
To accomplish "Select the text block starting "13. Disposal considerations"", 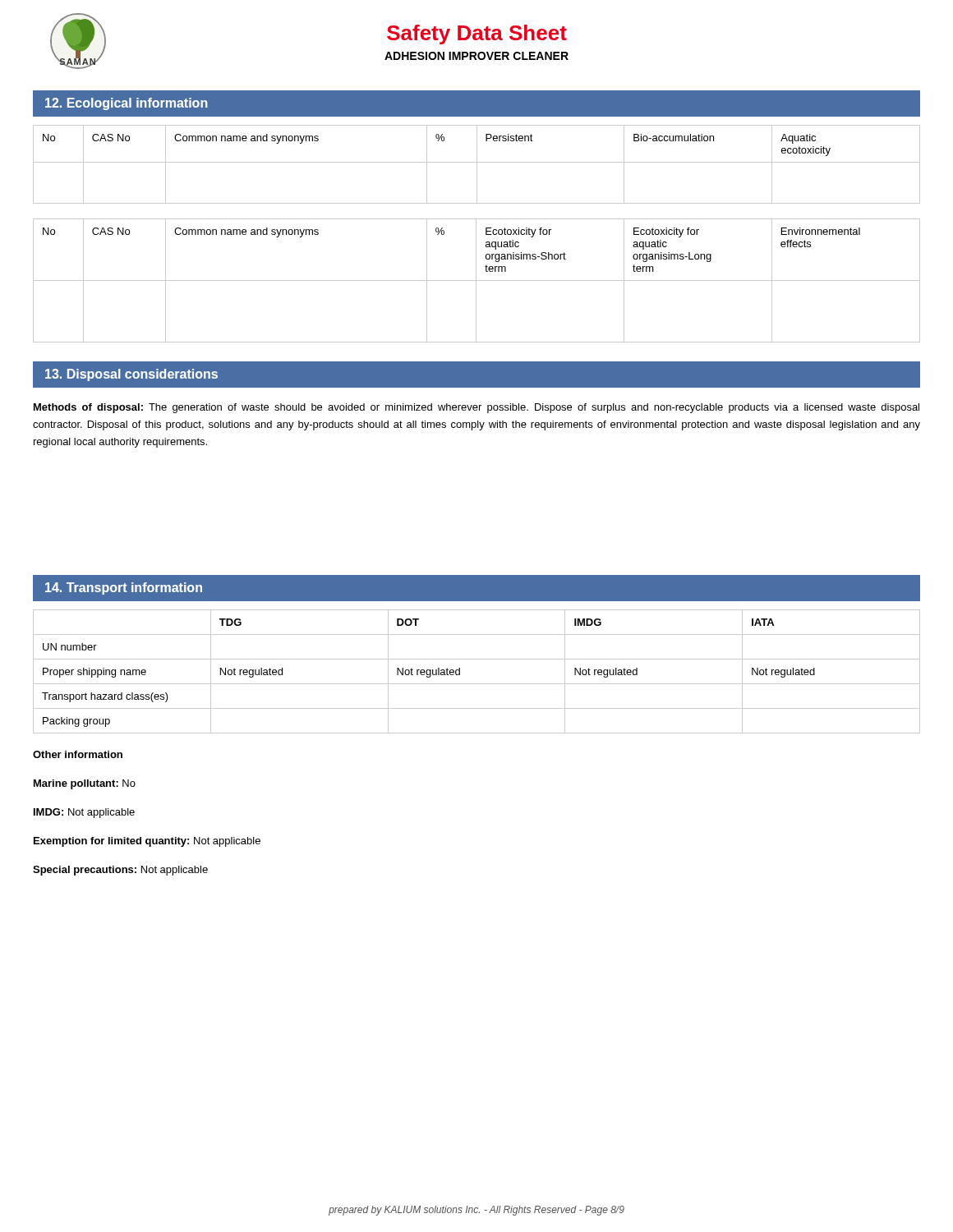I will point(131,374).
